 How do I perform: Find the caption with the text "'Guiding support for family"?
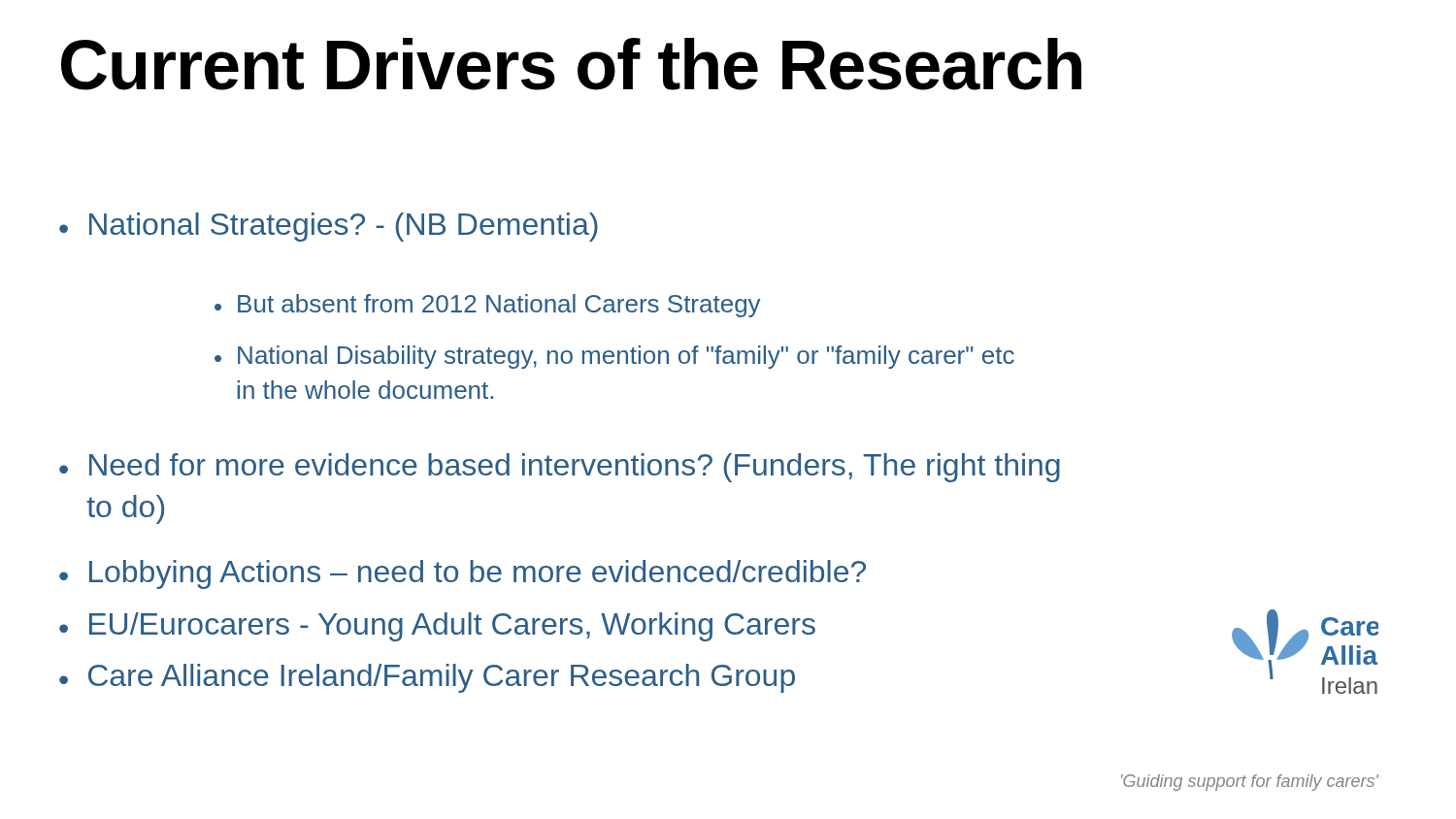1249,781
